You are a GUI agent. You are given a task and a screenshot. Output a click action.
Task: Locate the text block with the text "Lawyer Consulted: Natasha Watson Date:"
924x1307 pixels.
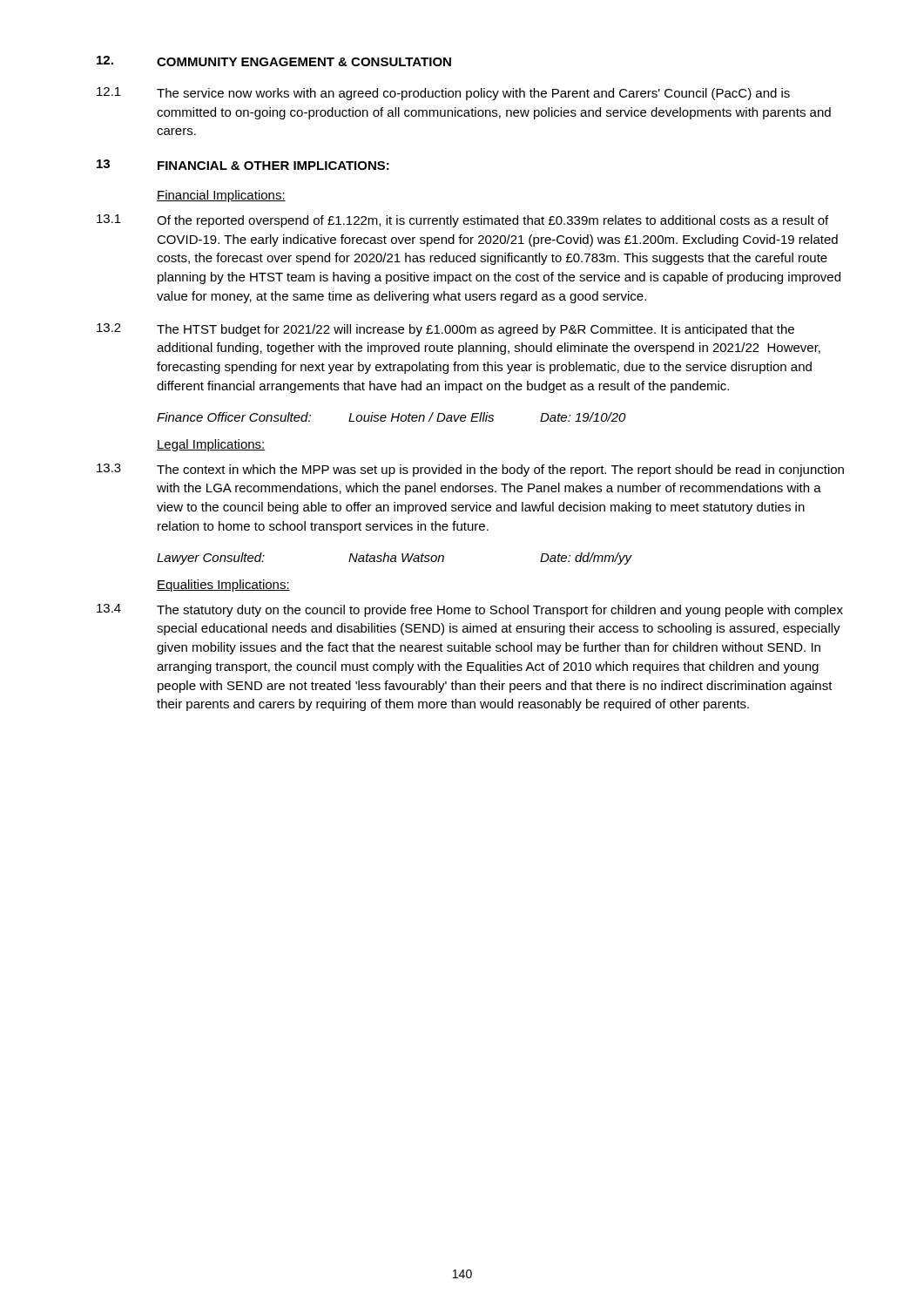pos(418,557)
